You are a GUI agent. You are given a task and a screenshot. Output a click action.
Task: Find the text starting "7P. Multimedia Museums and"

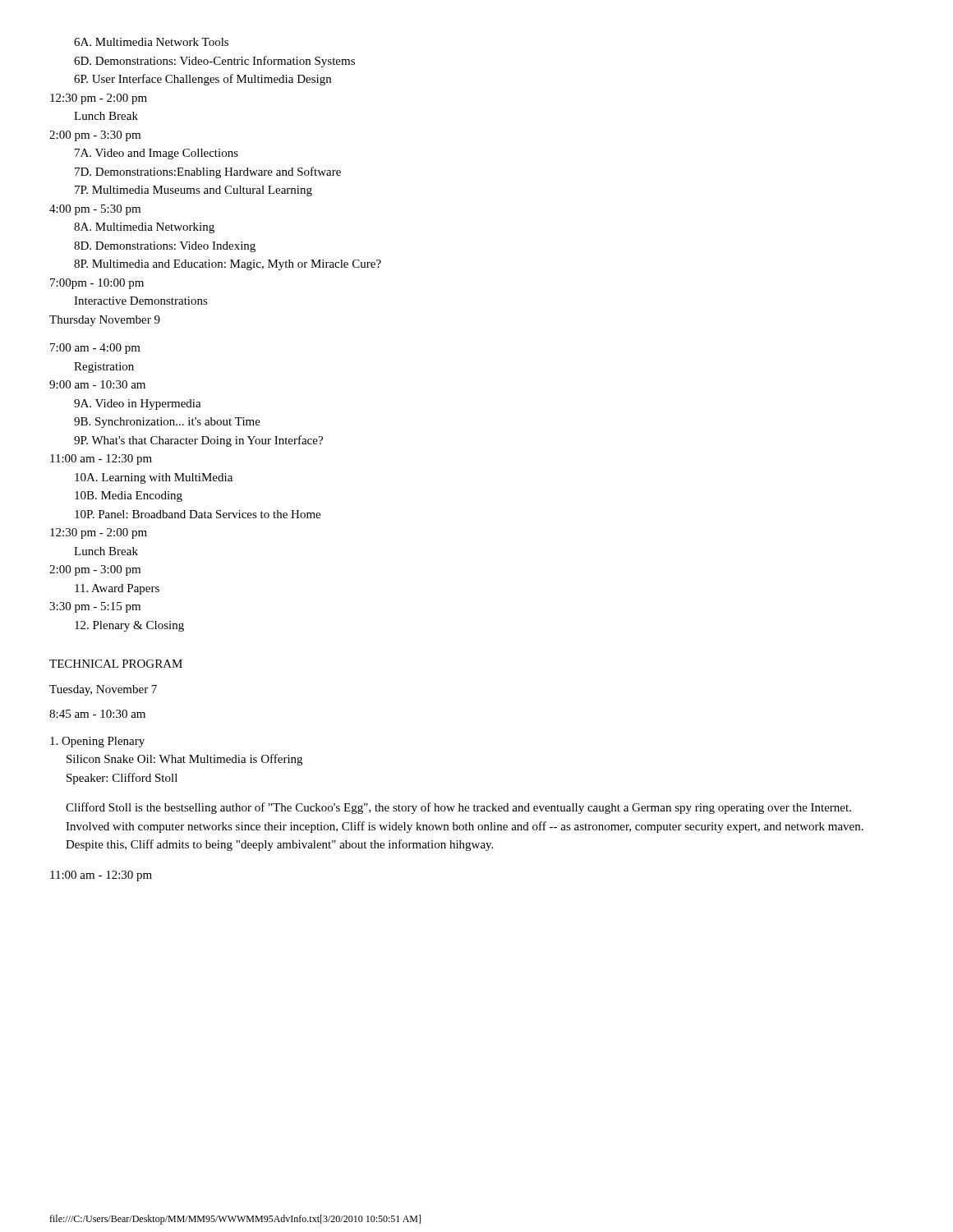[193, 190]
